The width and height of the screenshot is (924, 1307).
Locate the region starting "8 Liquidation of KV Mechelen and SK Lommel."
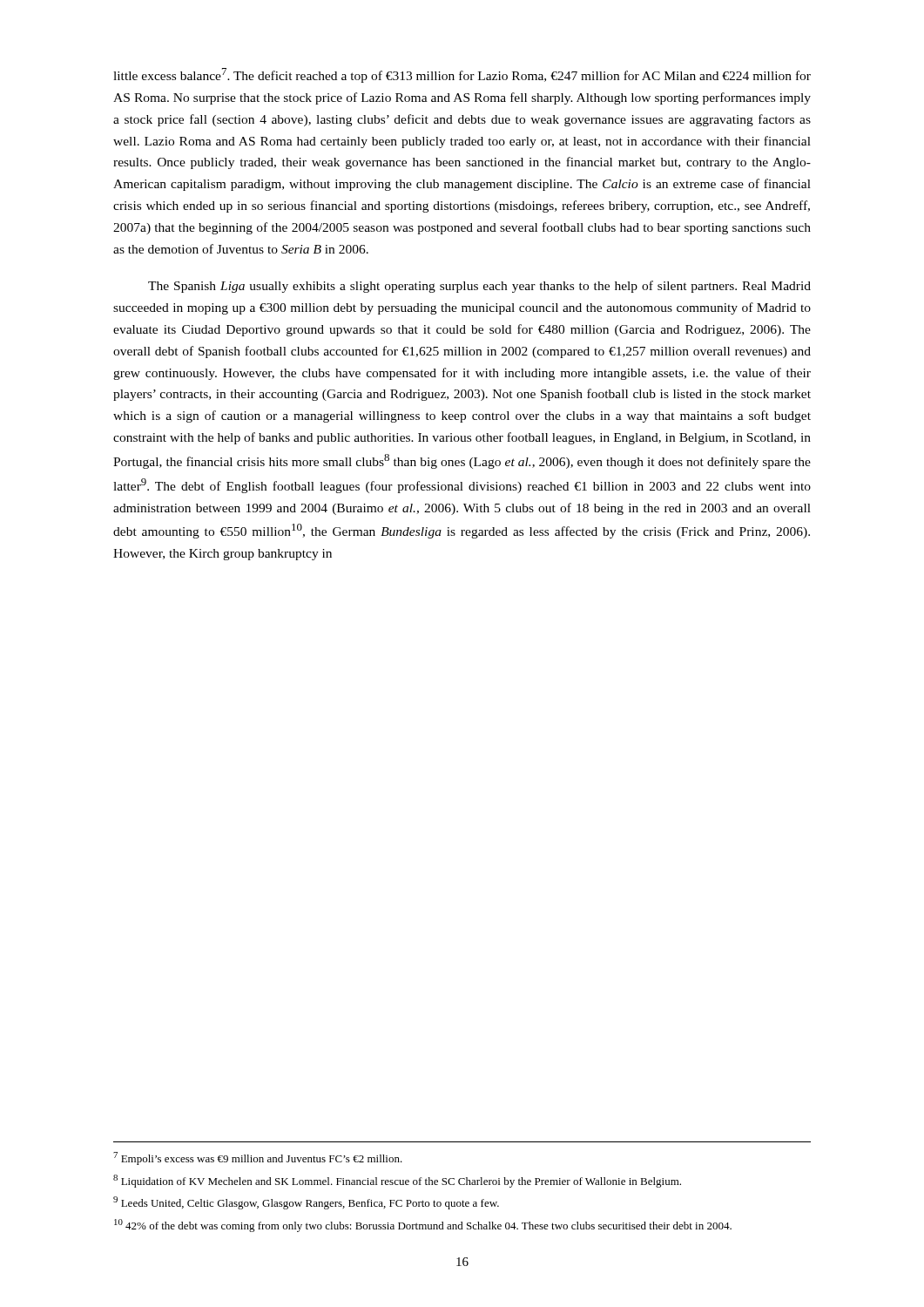pos(398,1180)
